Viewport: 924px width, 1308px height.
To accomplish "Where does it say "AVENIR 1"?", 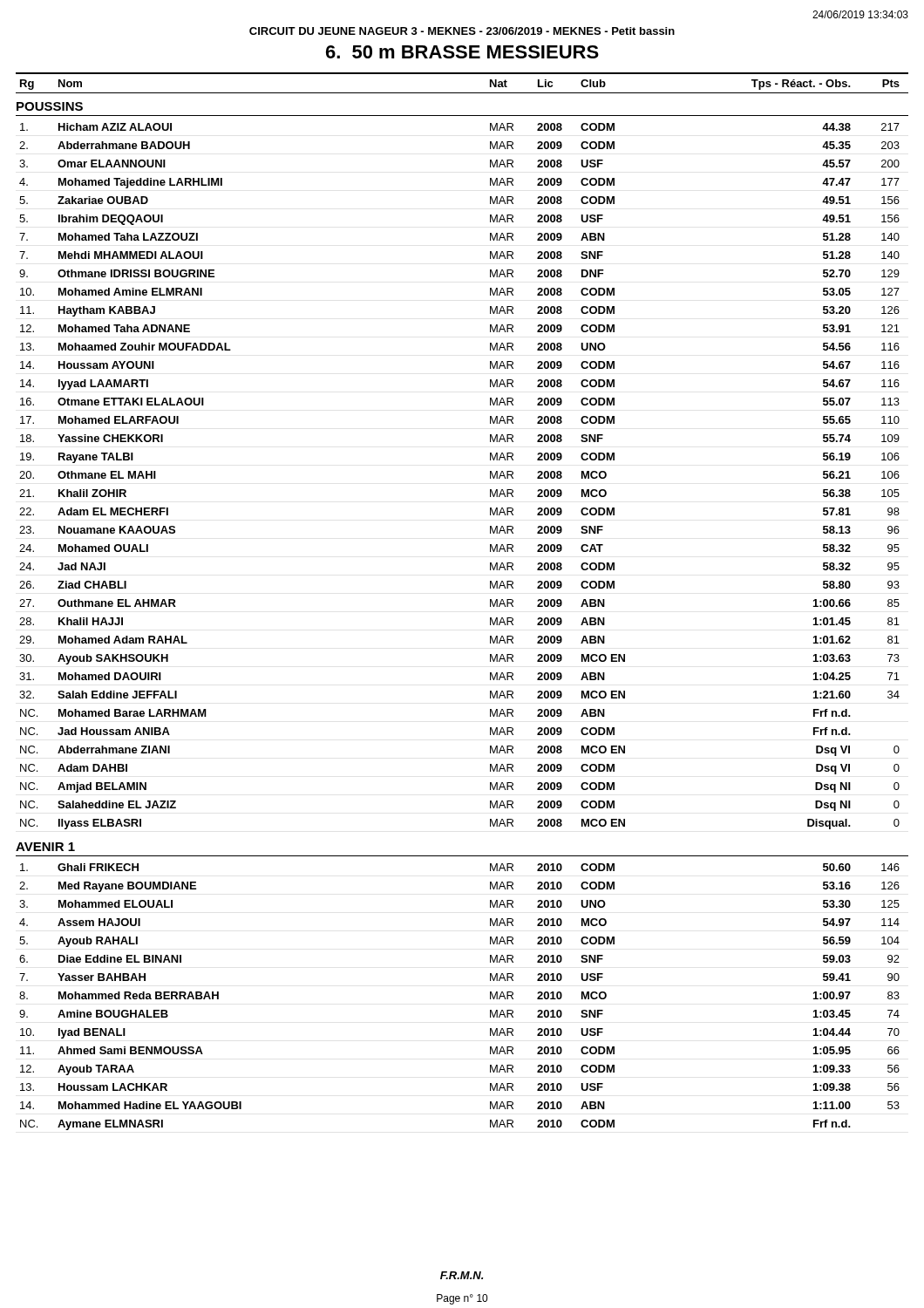I will 45,846.
